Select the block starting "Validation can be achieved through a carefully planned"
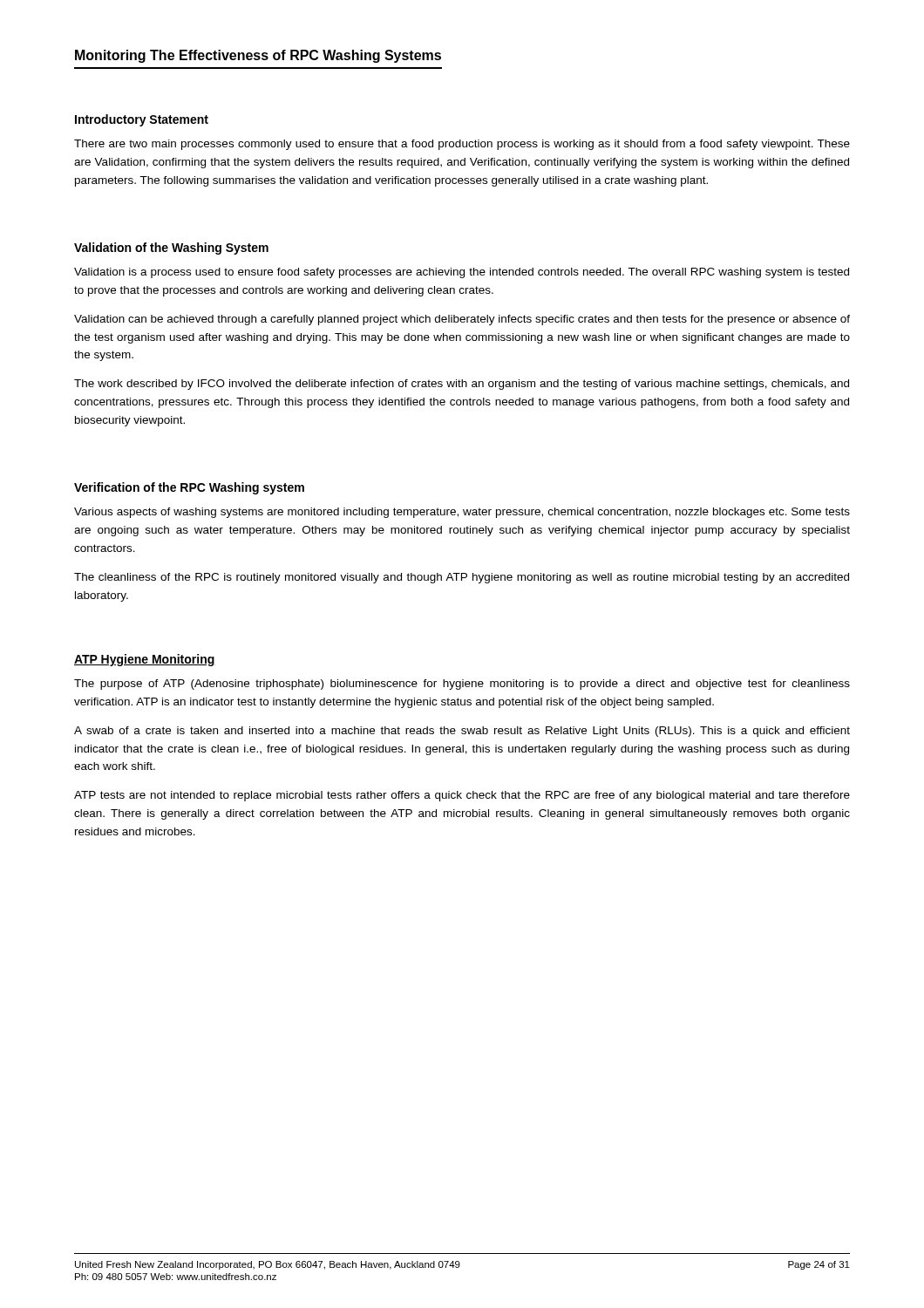Screen dimensions: 1308x924 click(462, 337)
